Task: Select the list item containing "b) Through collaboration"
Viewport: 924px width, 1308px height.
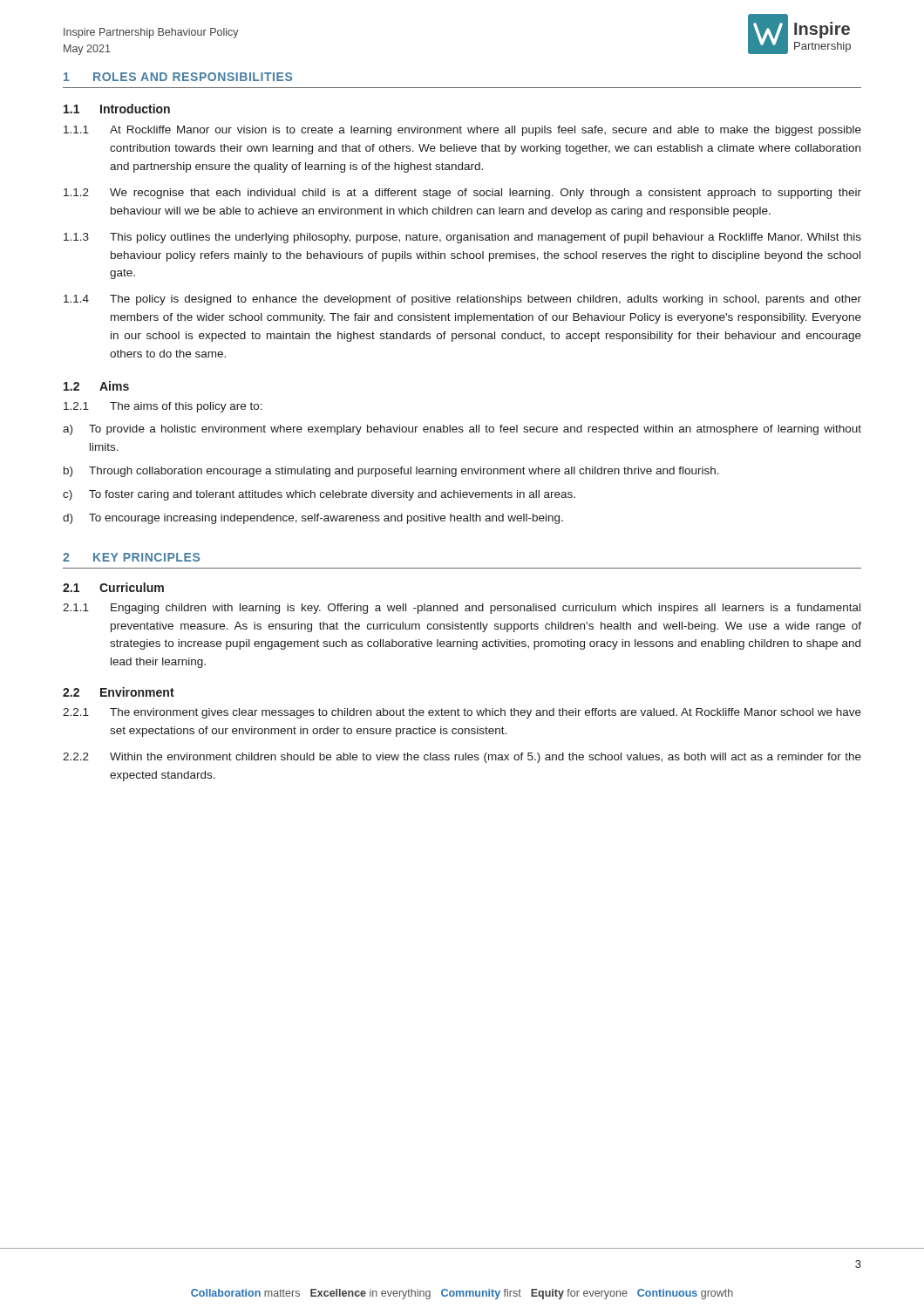Action: pyautogui.click(x=391, y=471)
